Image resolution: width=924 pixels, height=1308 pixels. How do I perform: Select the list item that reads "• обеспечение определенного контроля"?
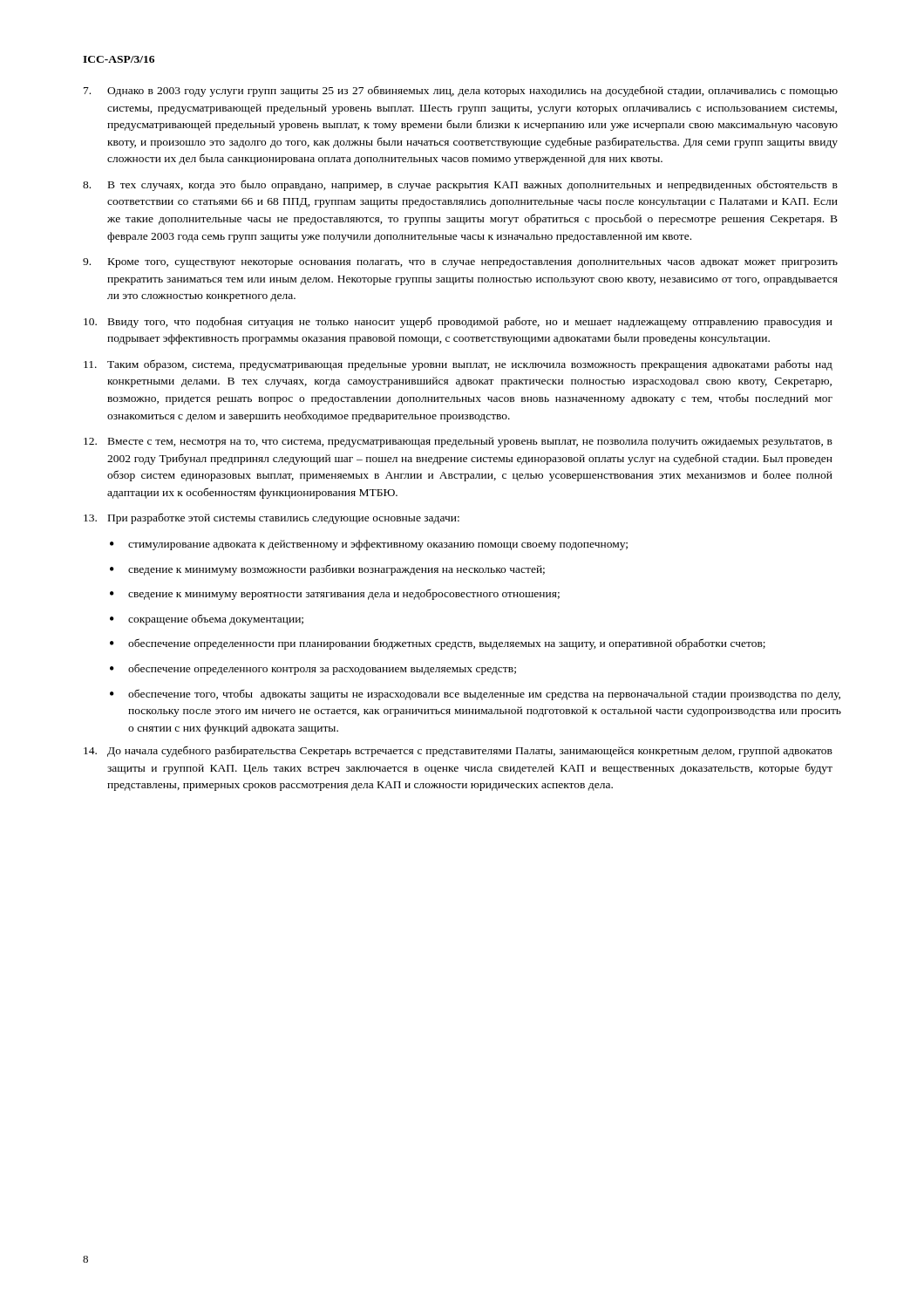pos(475,669)
